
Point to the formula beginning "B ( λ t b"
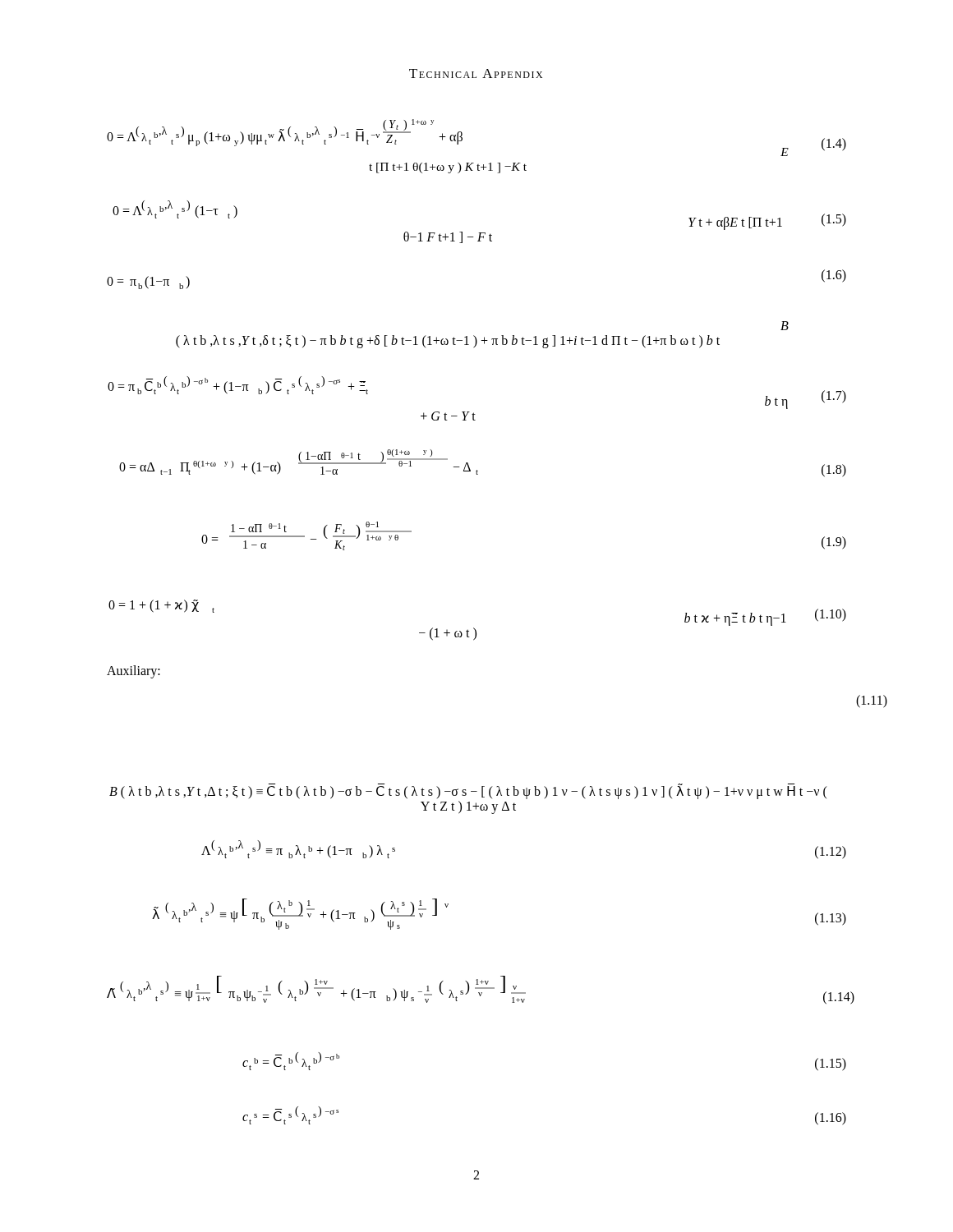[468, 791]
